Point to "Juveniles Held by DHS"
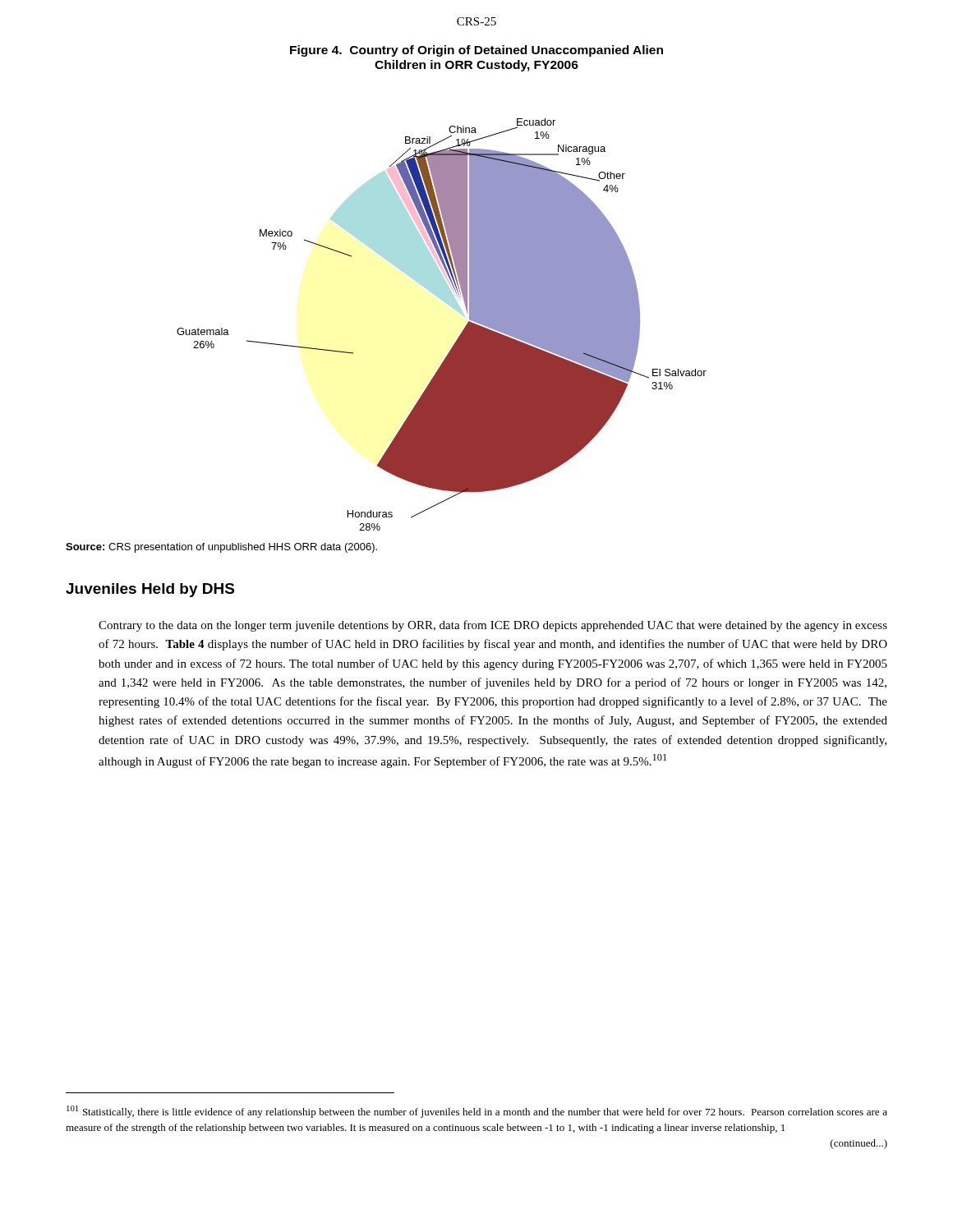Screen dimensions: 1232x953 (x=230, y=589)
